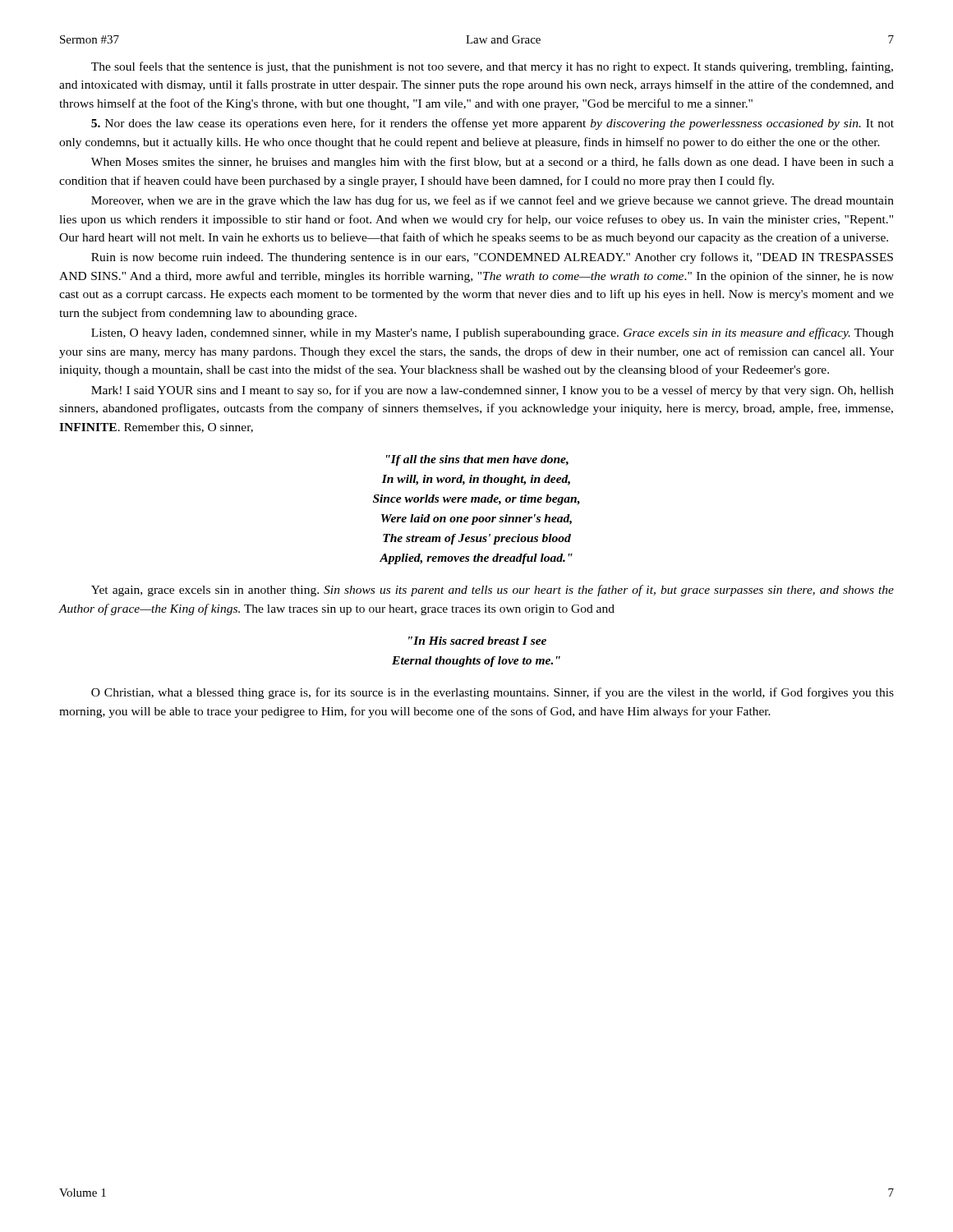
Task: Find the text block that says "O Christian, what a blessed"
Action: [476, 702]
